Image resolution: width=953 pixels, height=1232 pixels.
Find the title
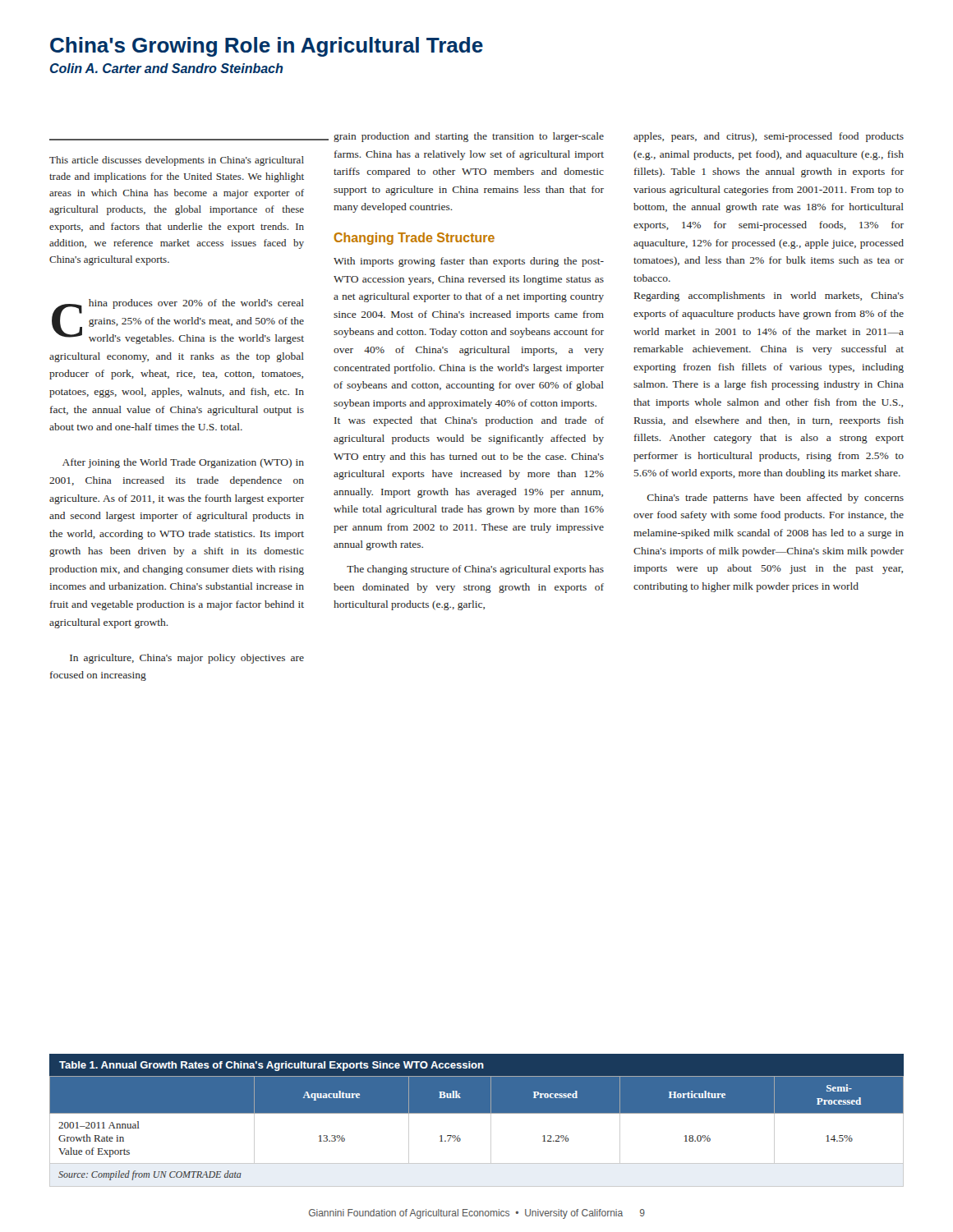(266, 45)
